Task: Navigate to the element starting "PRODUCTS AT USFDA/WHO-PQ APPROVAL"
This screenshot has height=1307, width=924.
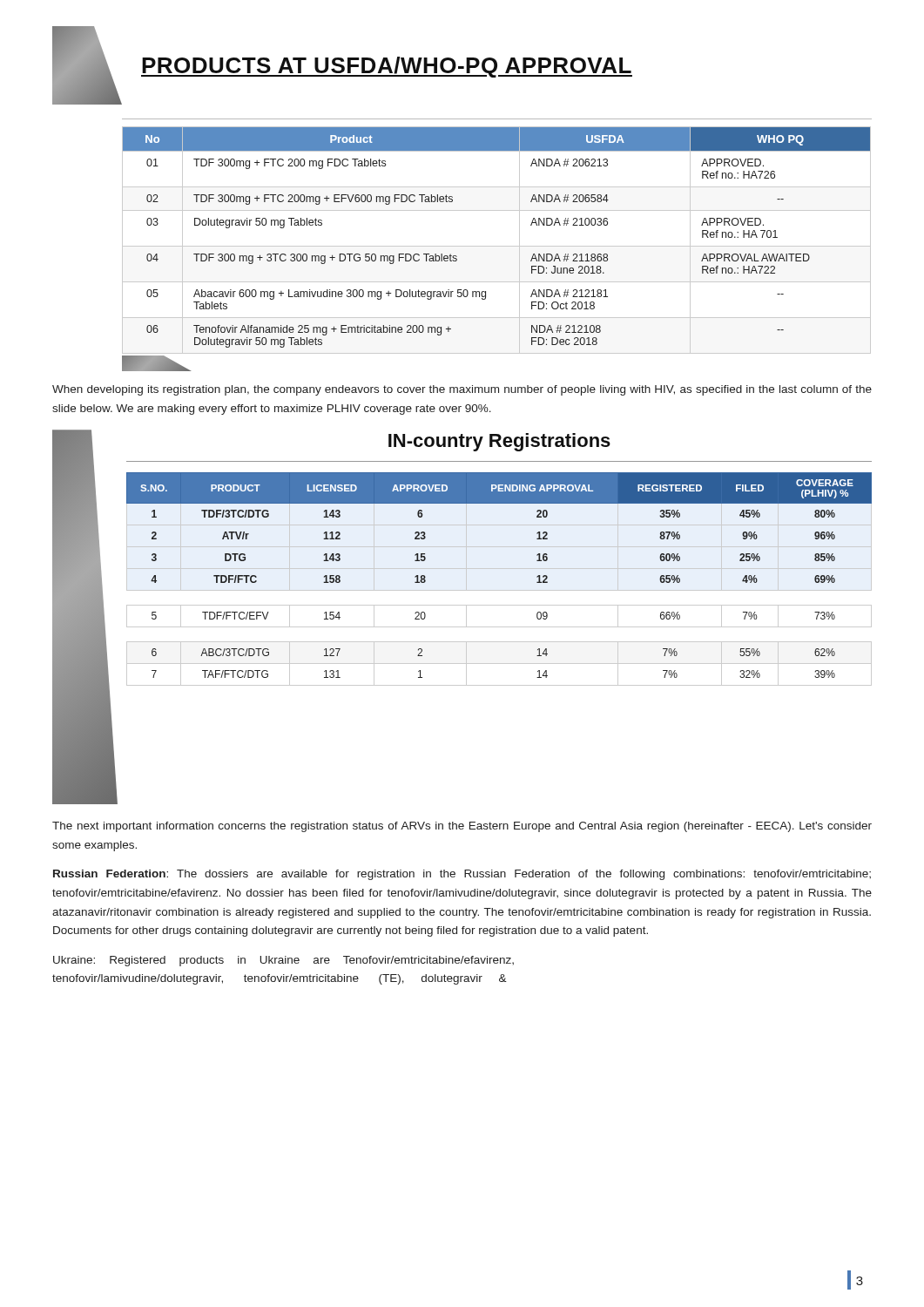Action: [x=342, y=65]
